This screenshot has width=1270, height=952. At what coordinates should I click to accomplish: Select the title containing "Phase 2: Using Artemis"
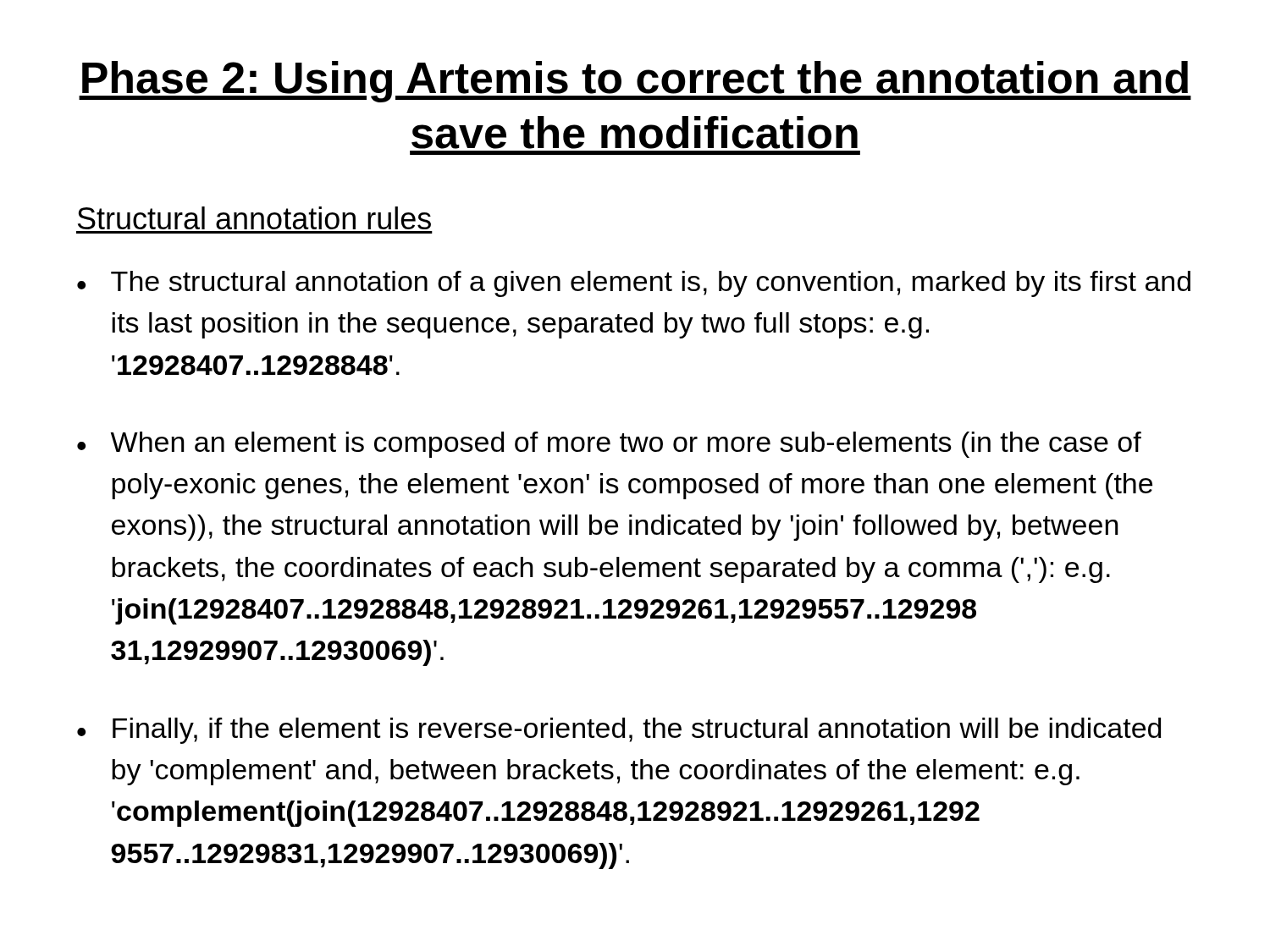635,106
